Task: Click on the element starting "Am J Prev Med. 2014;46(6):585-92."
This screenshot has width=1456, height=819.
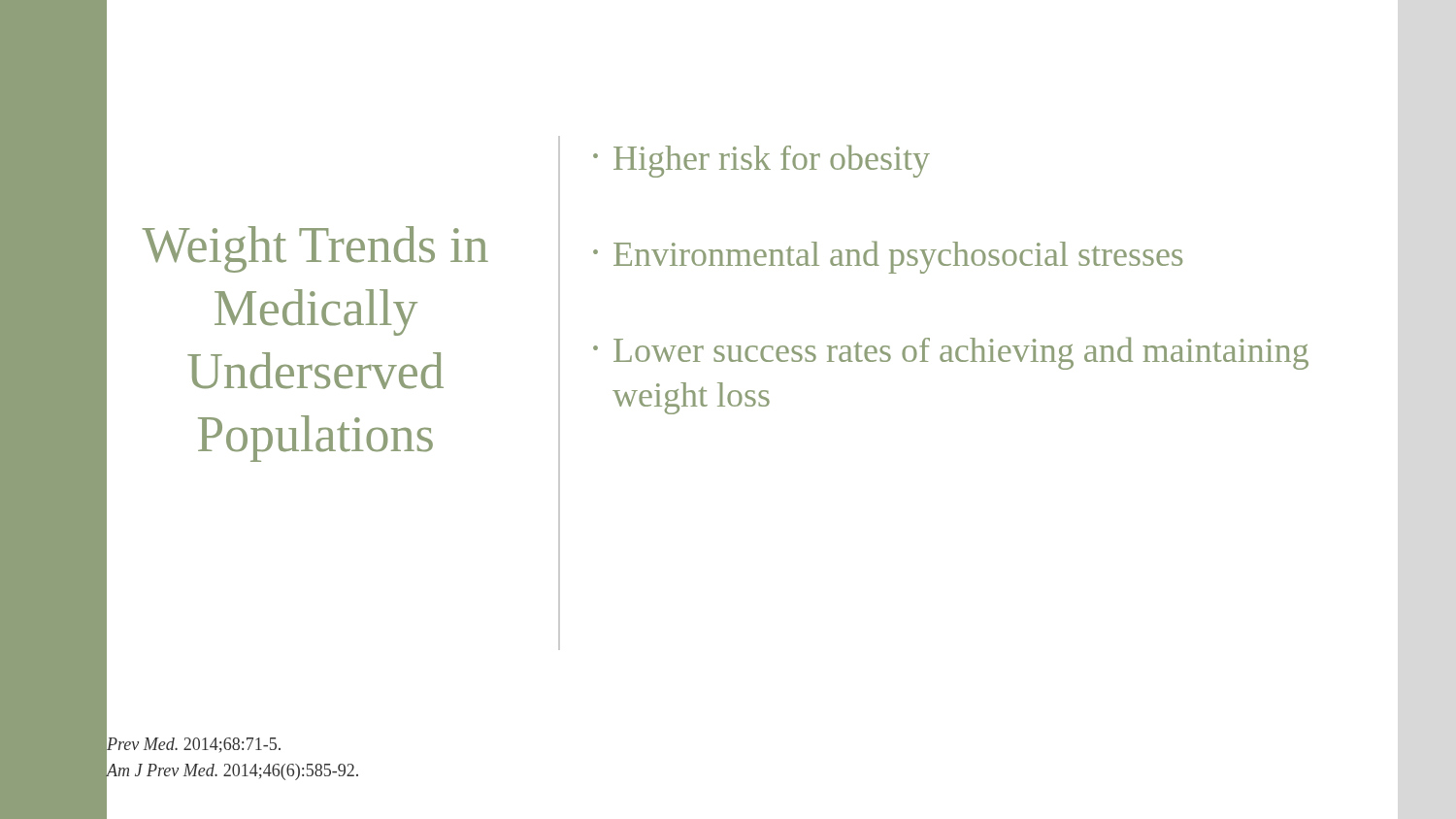Action: pos(233,770)
